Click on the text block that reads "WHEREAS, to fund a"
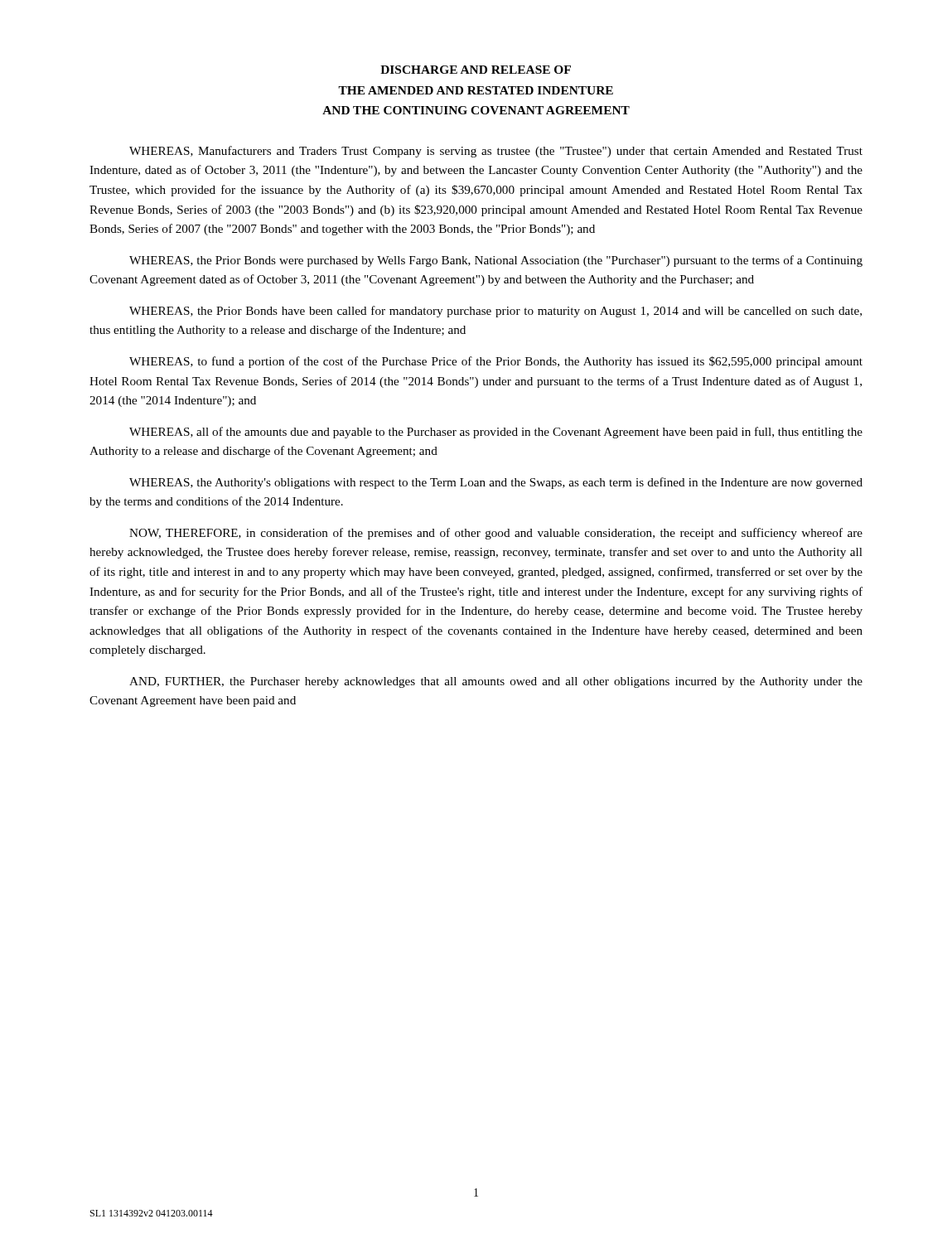This screenshot has height=1243, width=952. 476,380
